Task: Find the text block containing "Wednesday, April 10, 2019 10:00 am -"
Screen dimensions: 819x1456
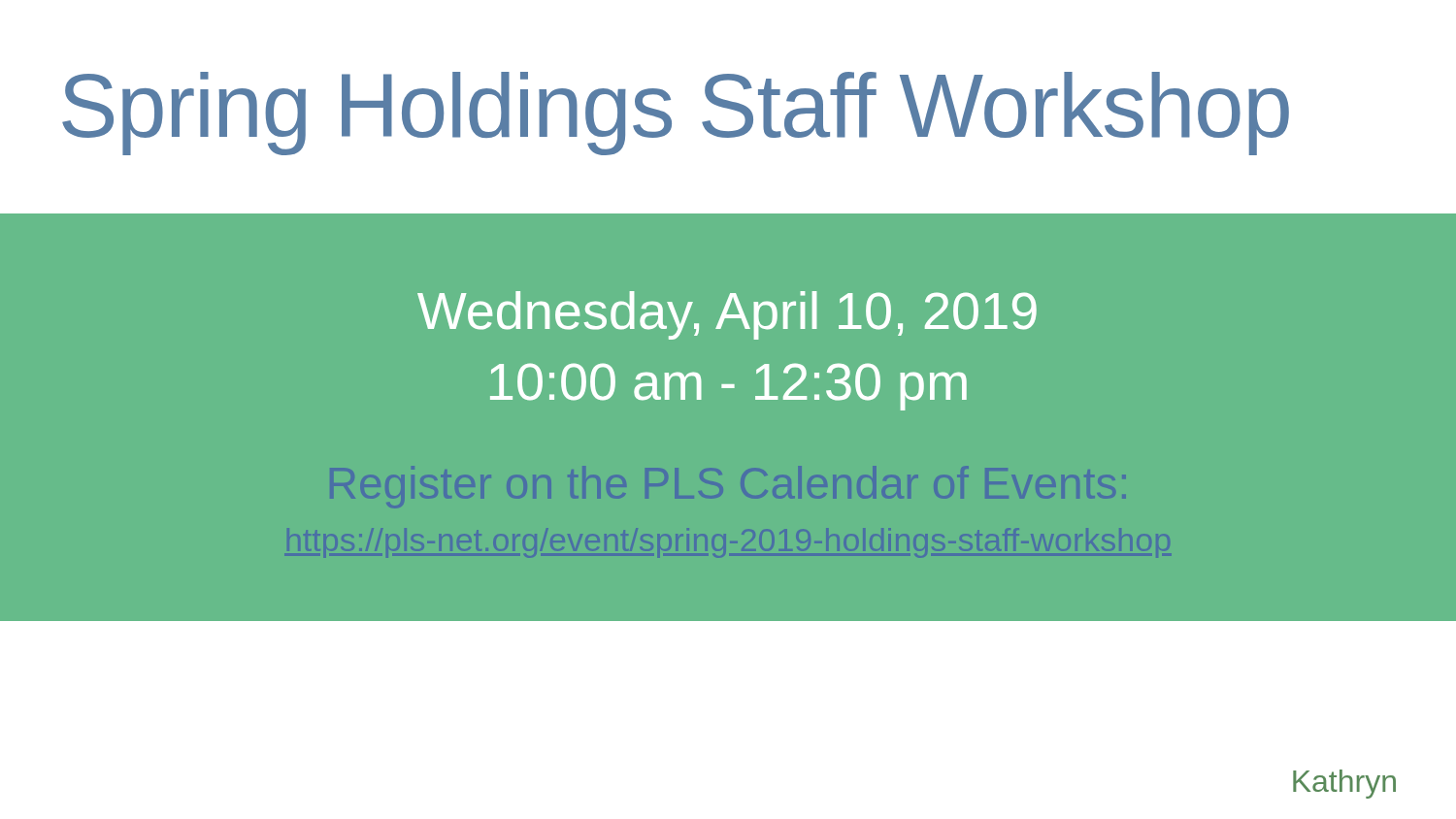Action: pos(728,346)
